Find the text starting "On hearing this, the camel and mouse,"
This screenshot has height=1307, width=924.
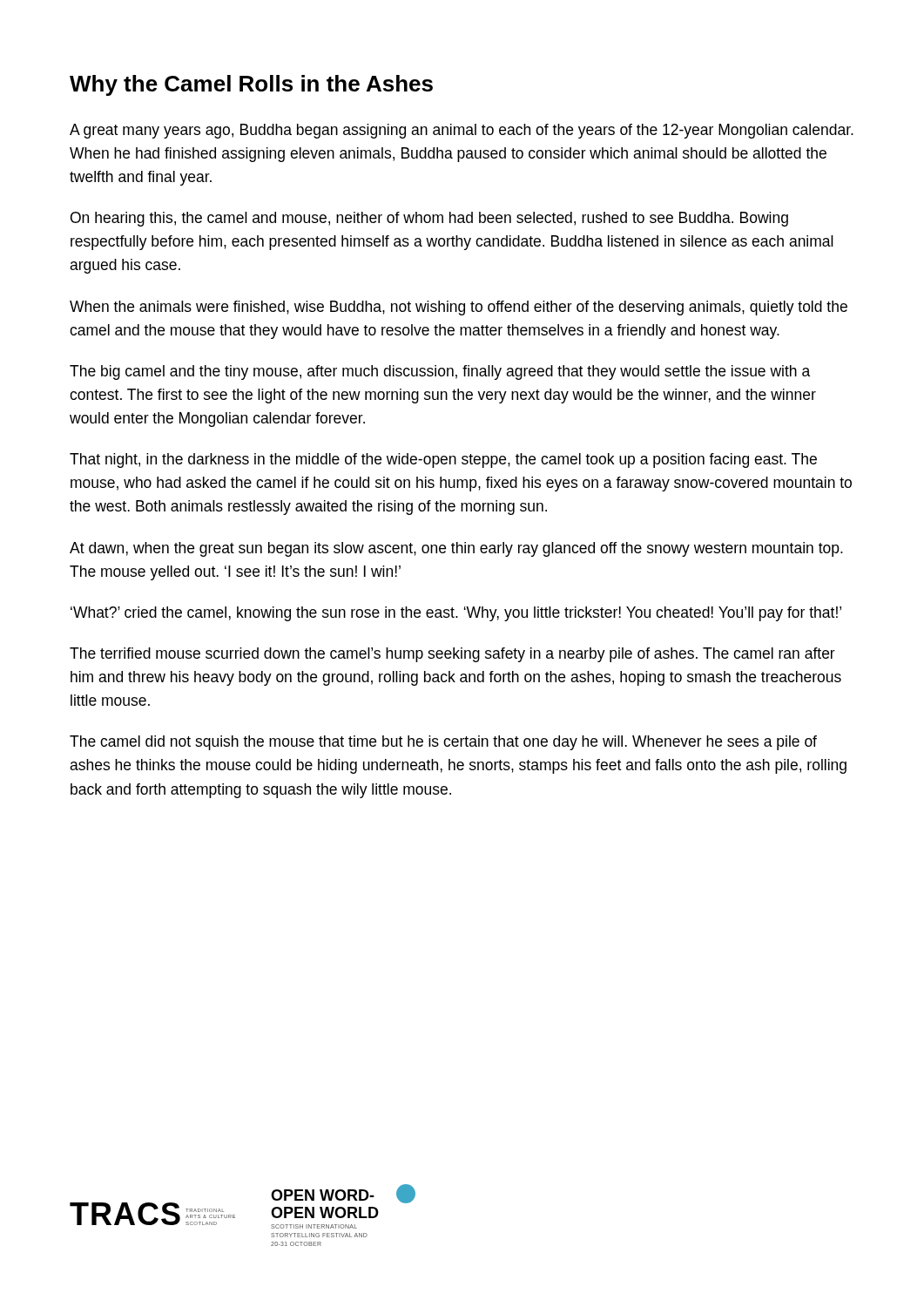click(452, 242)
